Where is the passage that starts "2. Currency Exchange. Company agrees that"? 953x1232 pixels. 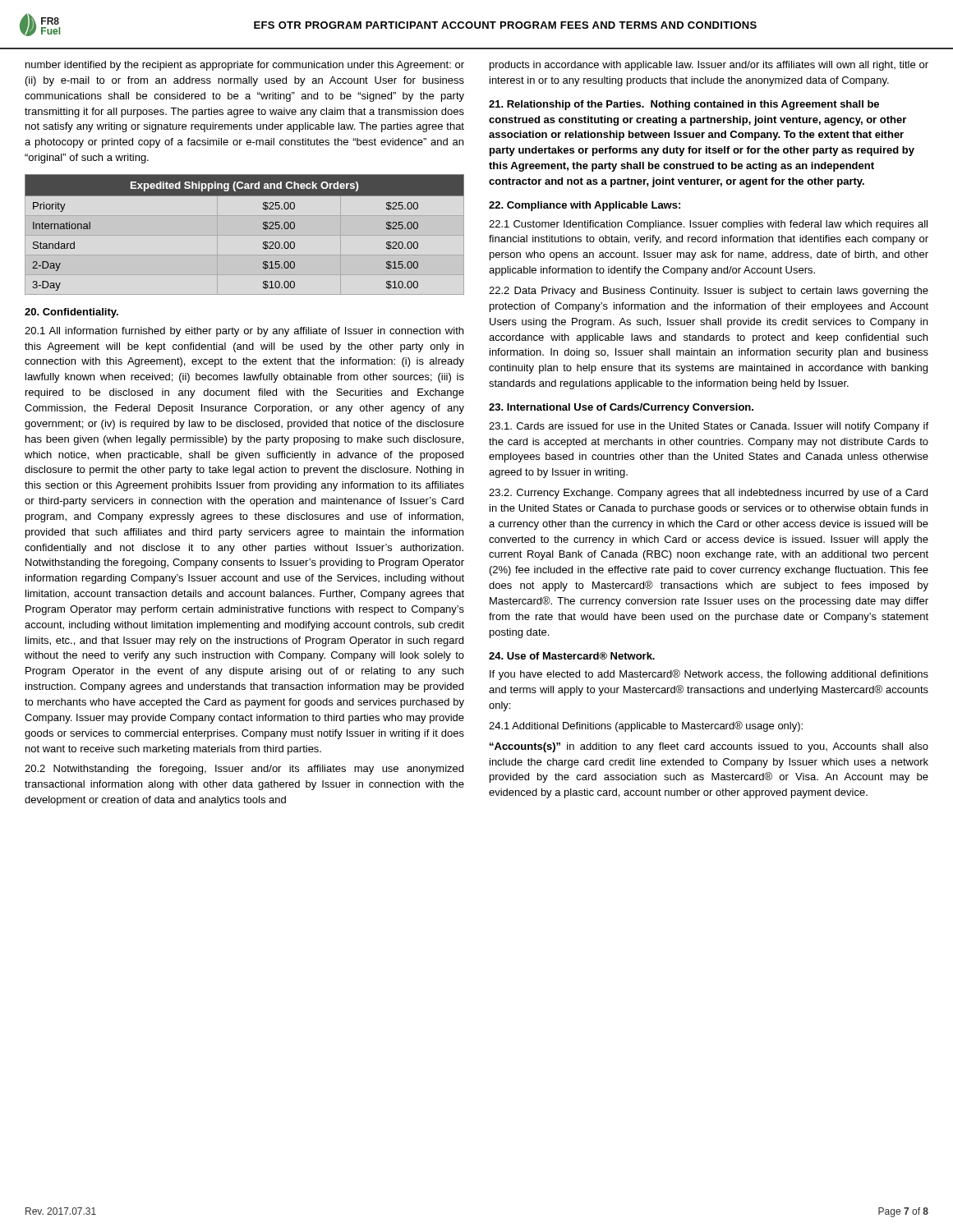click(709, 563)
